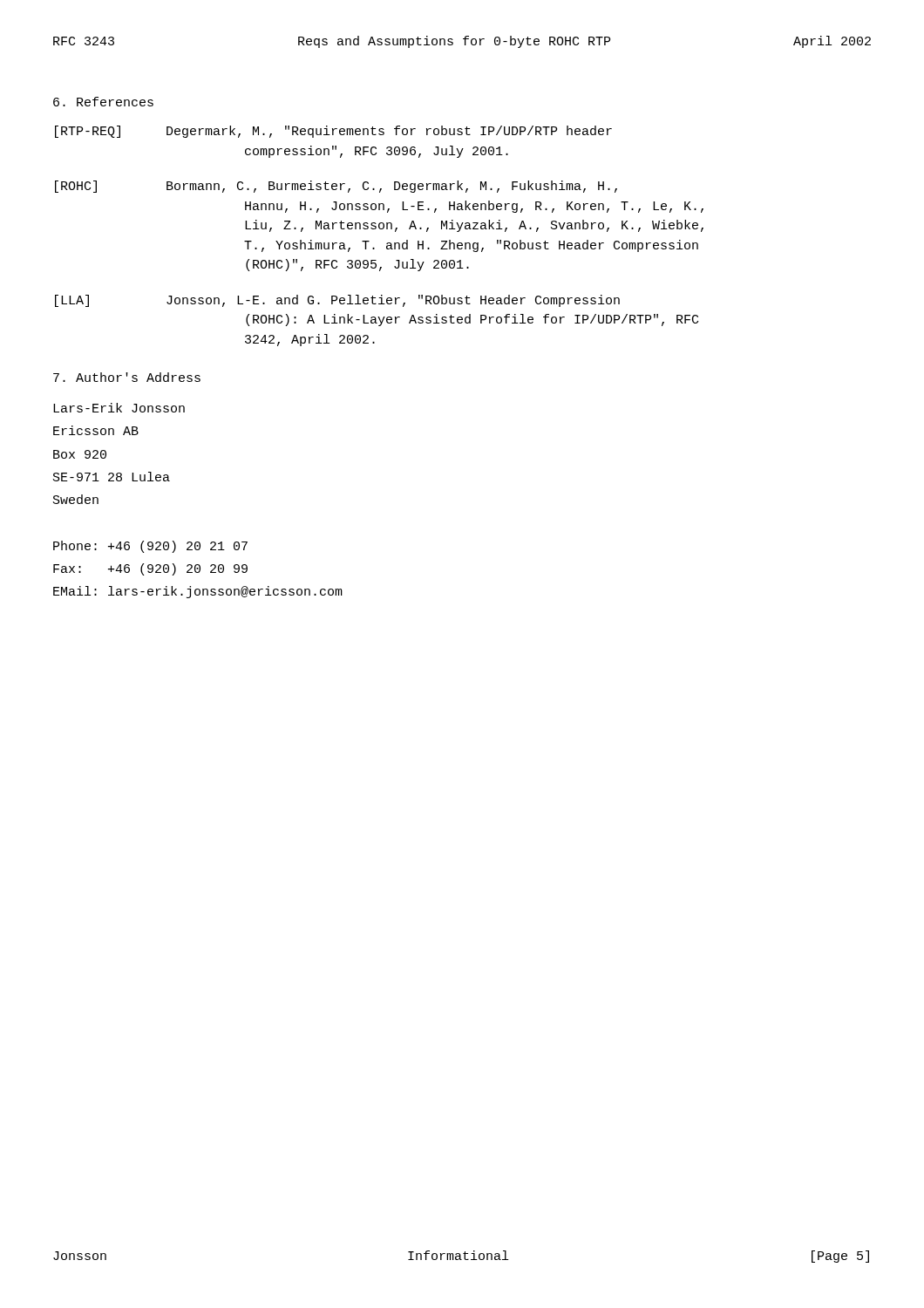Click on the section header with the text "6. References"
Image resolution: width=924 pixels, height=1308 pixels.
click(103, 103)
